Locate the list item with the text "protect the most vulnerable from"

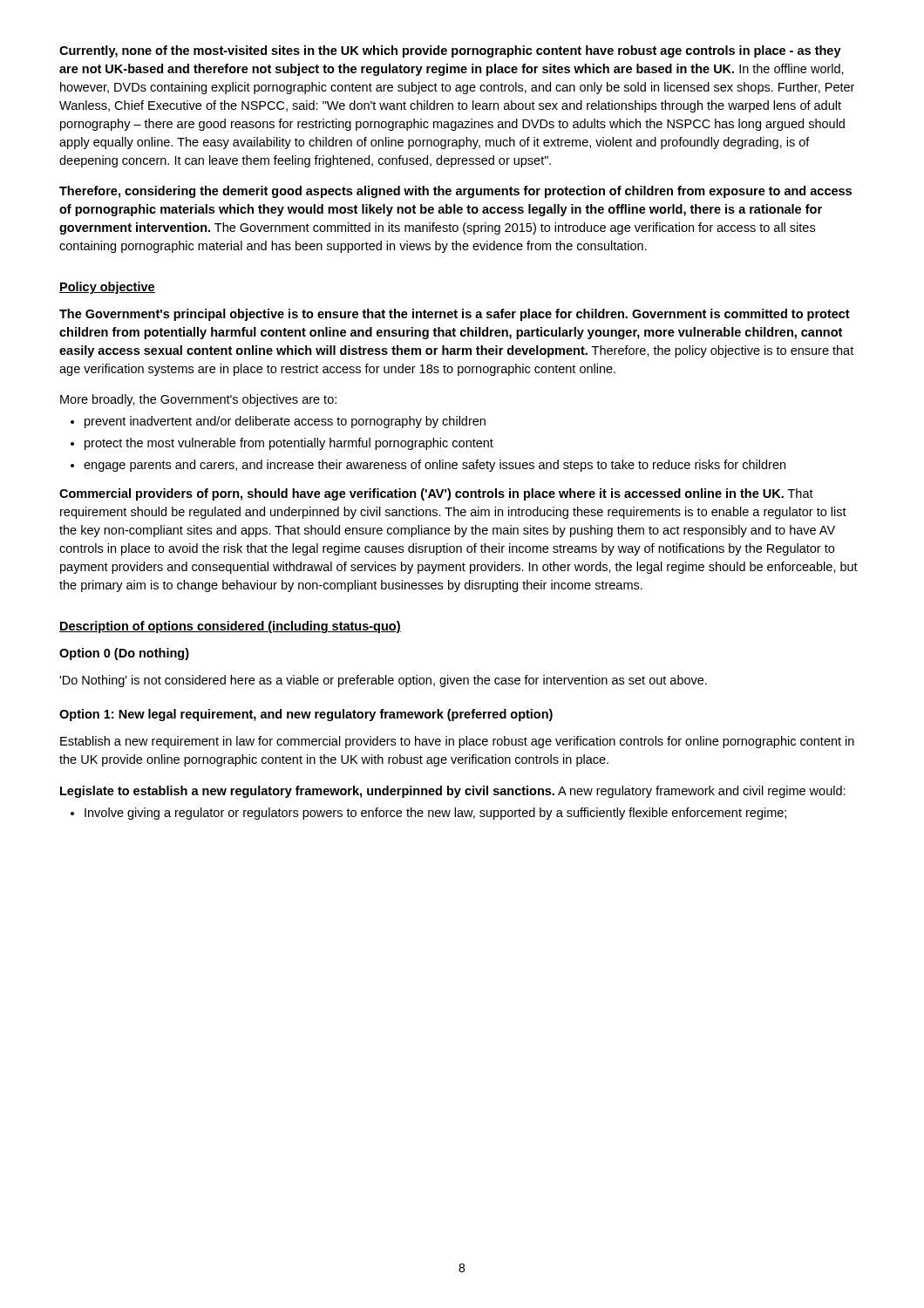click(289, 443)
